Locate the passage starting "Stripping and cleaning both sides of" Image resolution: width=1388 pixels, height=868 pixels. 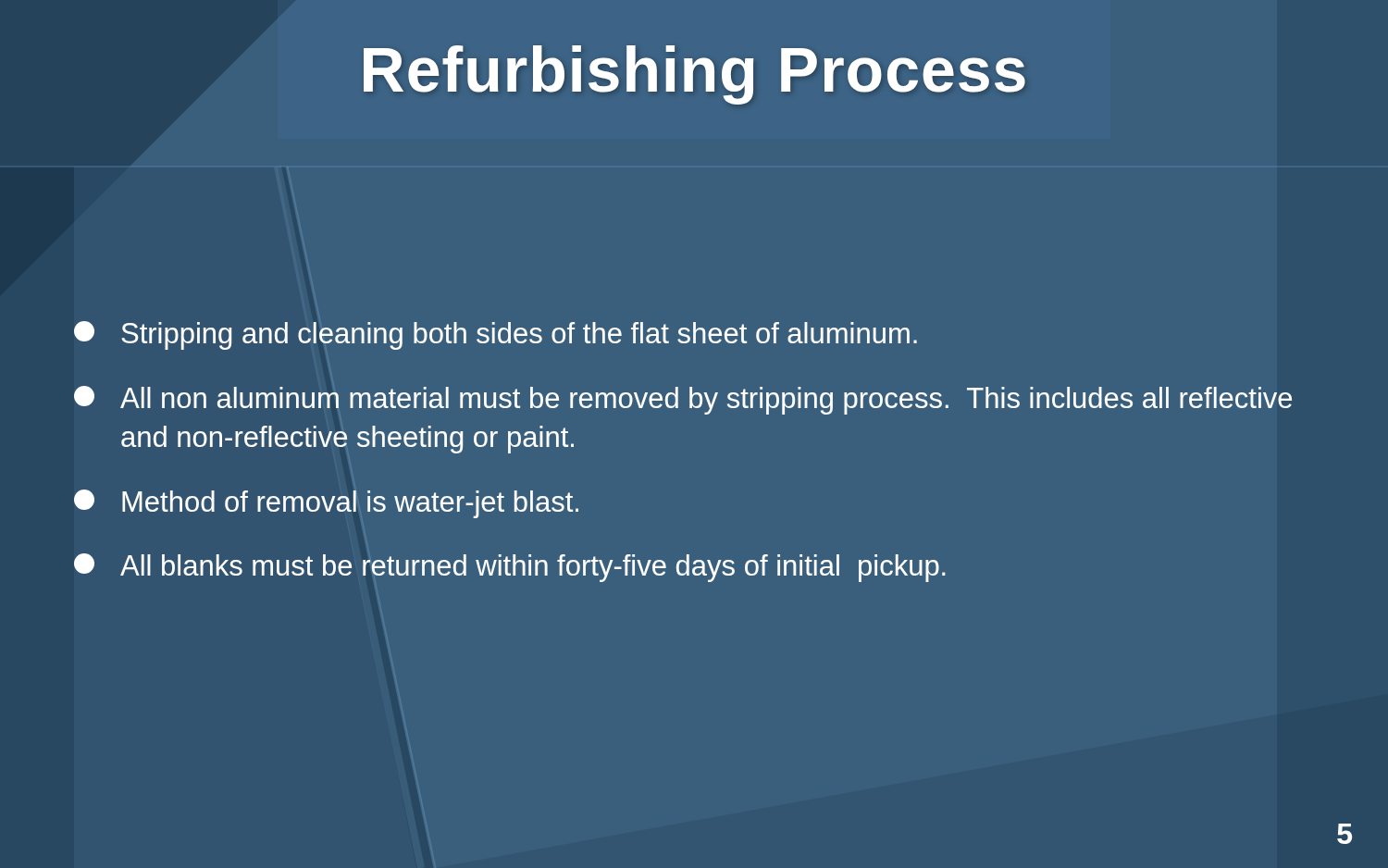694,334
